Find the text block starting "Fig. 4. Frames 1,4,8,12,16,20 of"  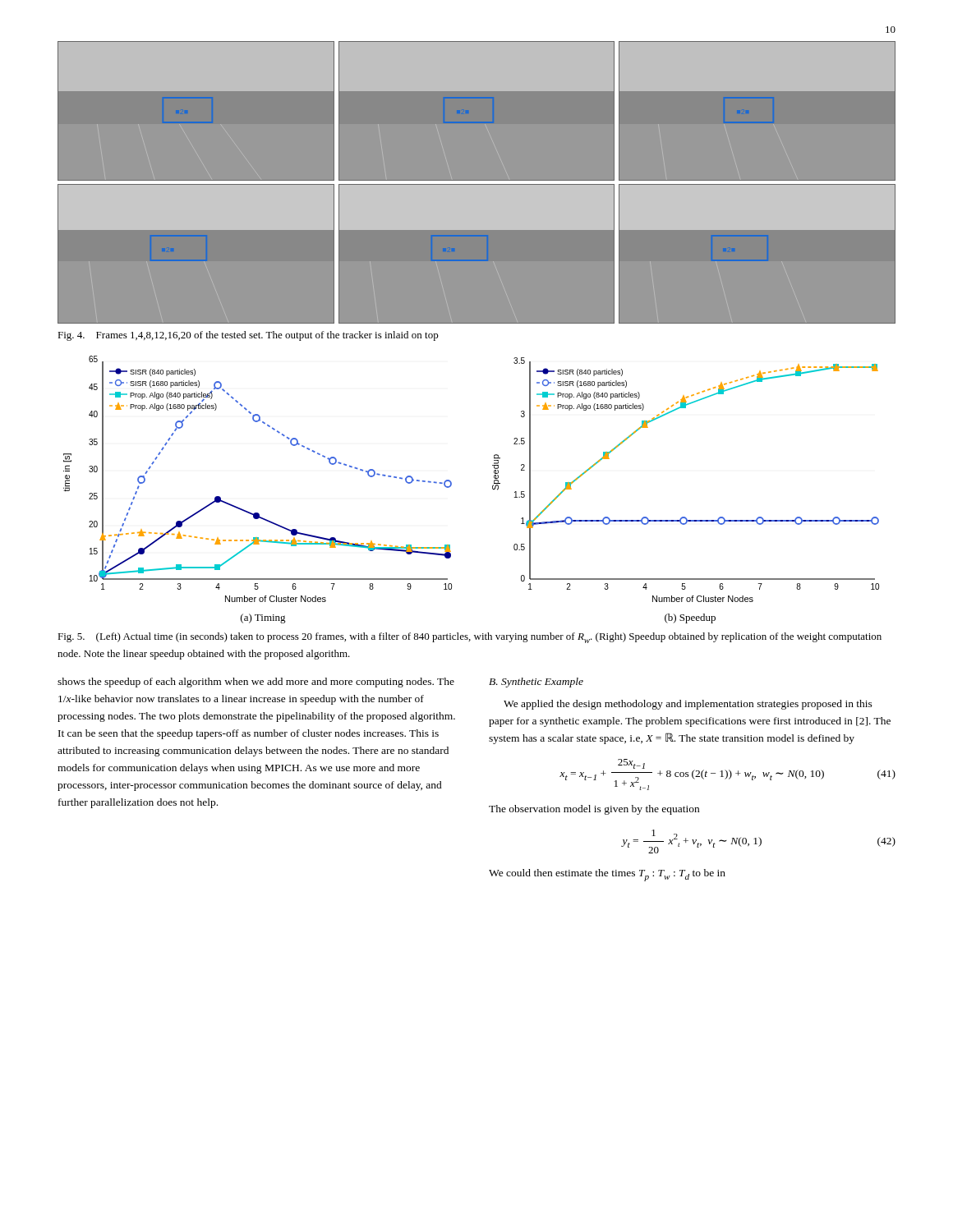point(248,335)
